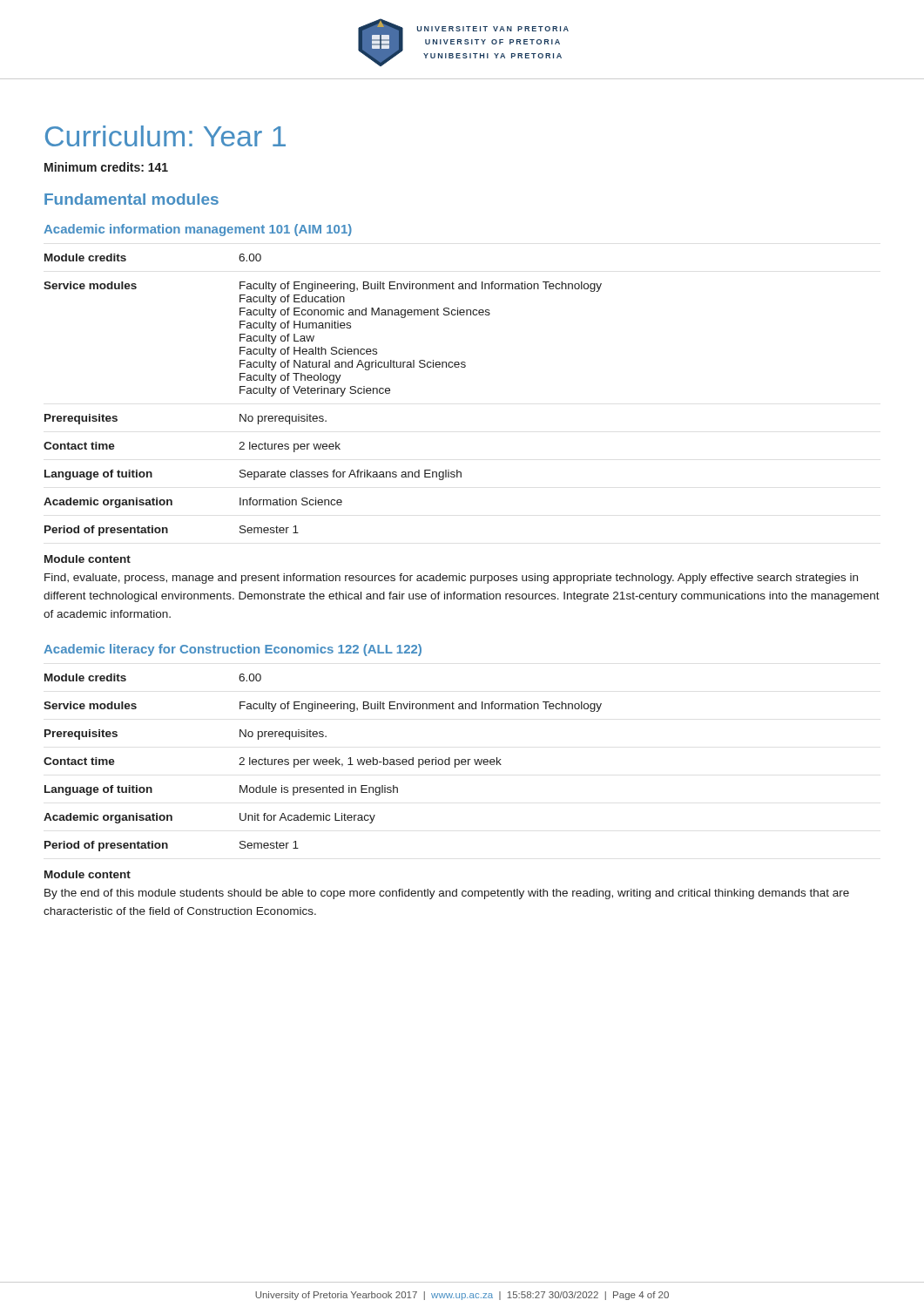Screen dimensions: 1307x924
Task: Find the section header containing "Academic information management 101"
Action: (198, 229)
